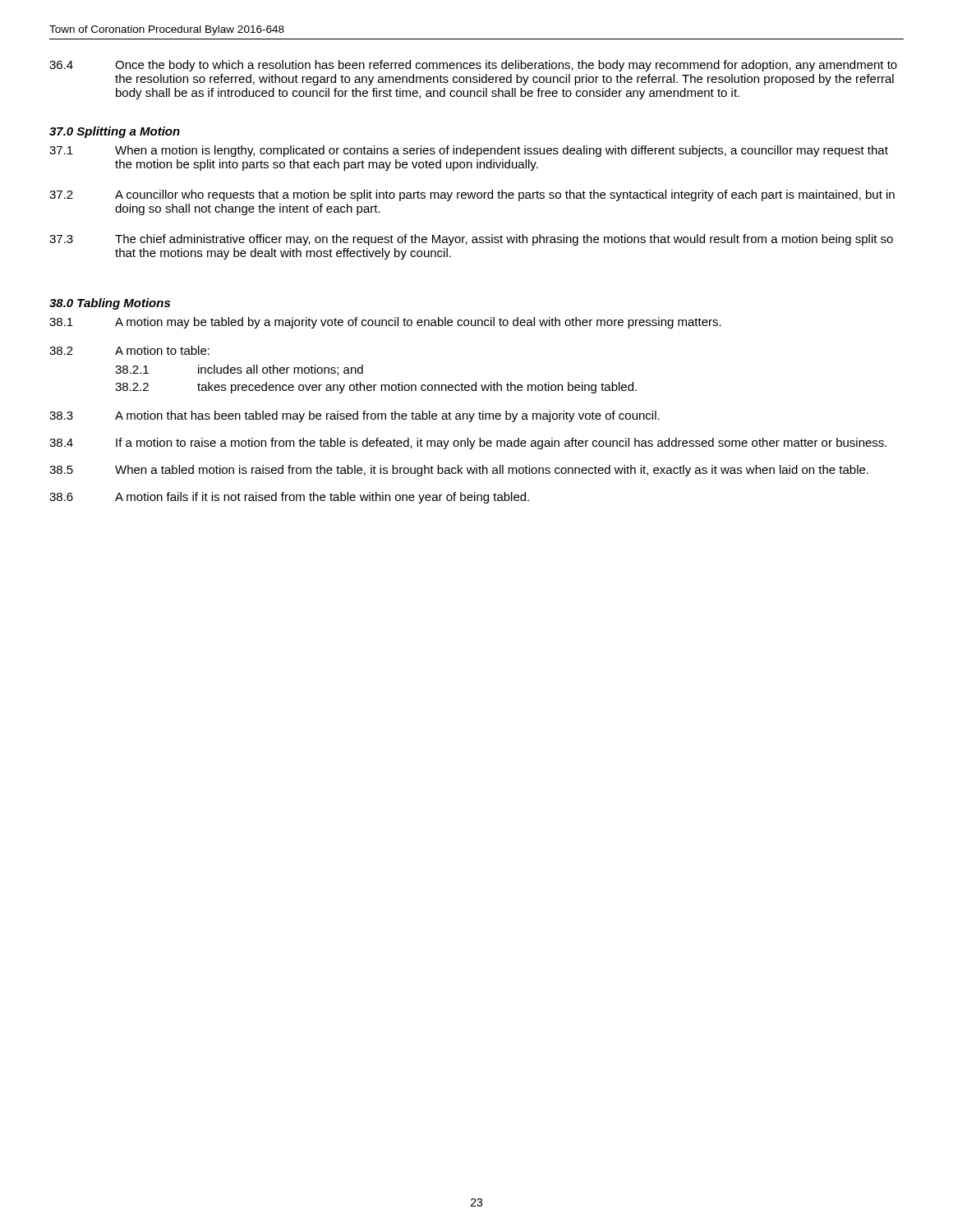Point to the text block starting "38.6 A motion fails if it"

point(476,496)
